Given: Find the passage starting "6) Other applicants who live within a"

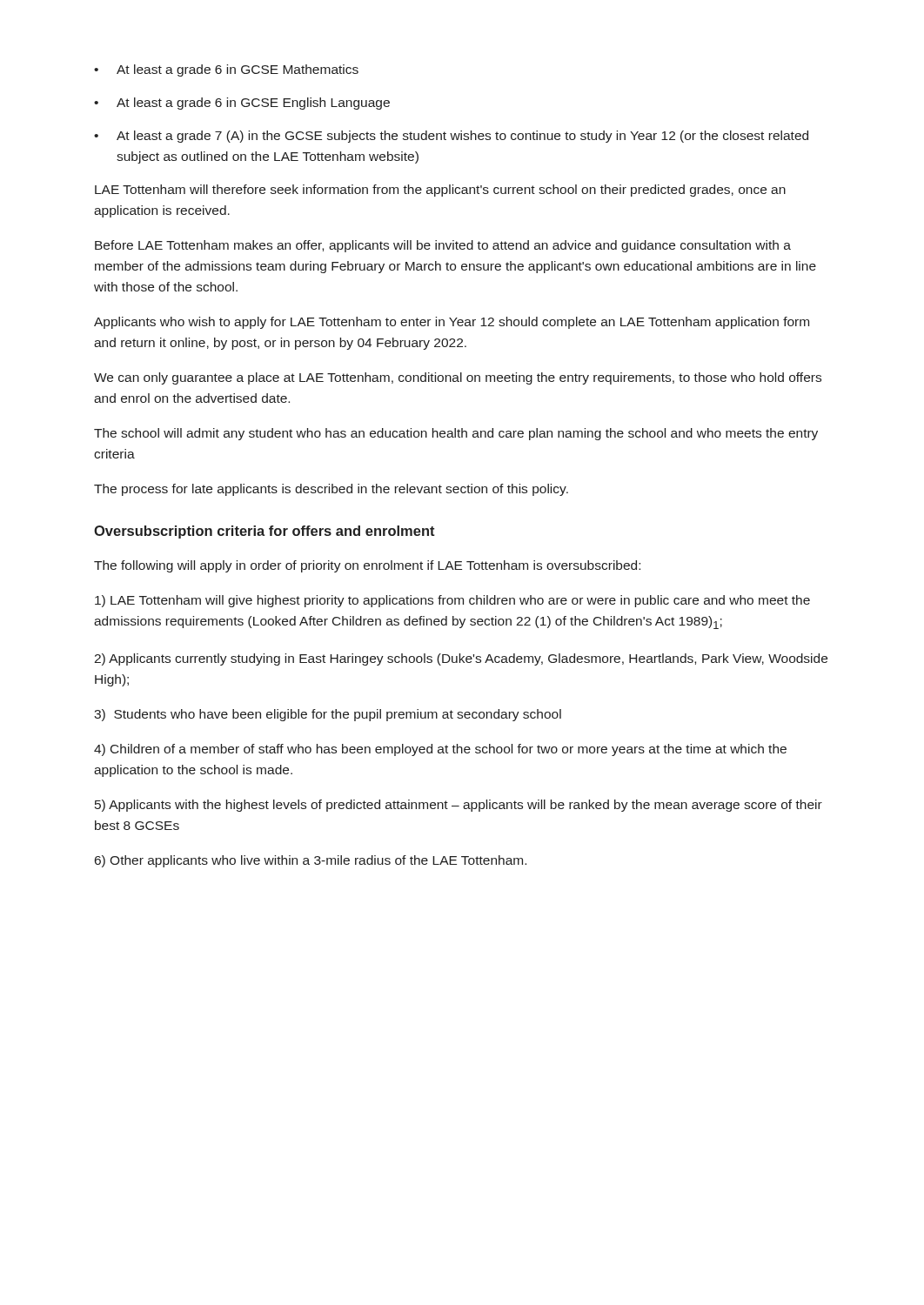Looking at the screenshot, I should (311, 860).
